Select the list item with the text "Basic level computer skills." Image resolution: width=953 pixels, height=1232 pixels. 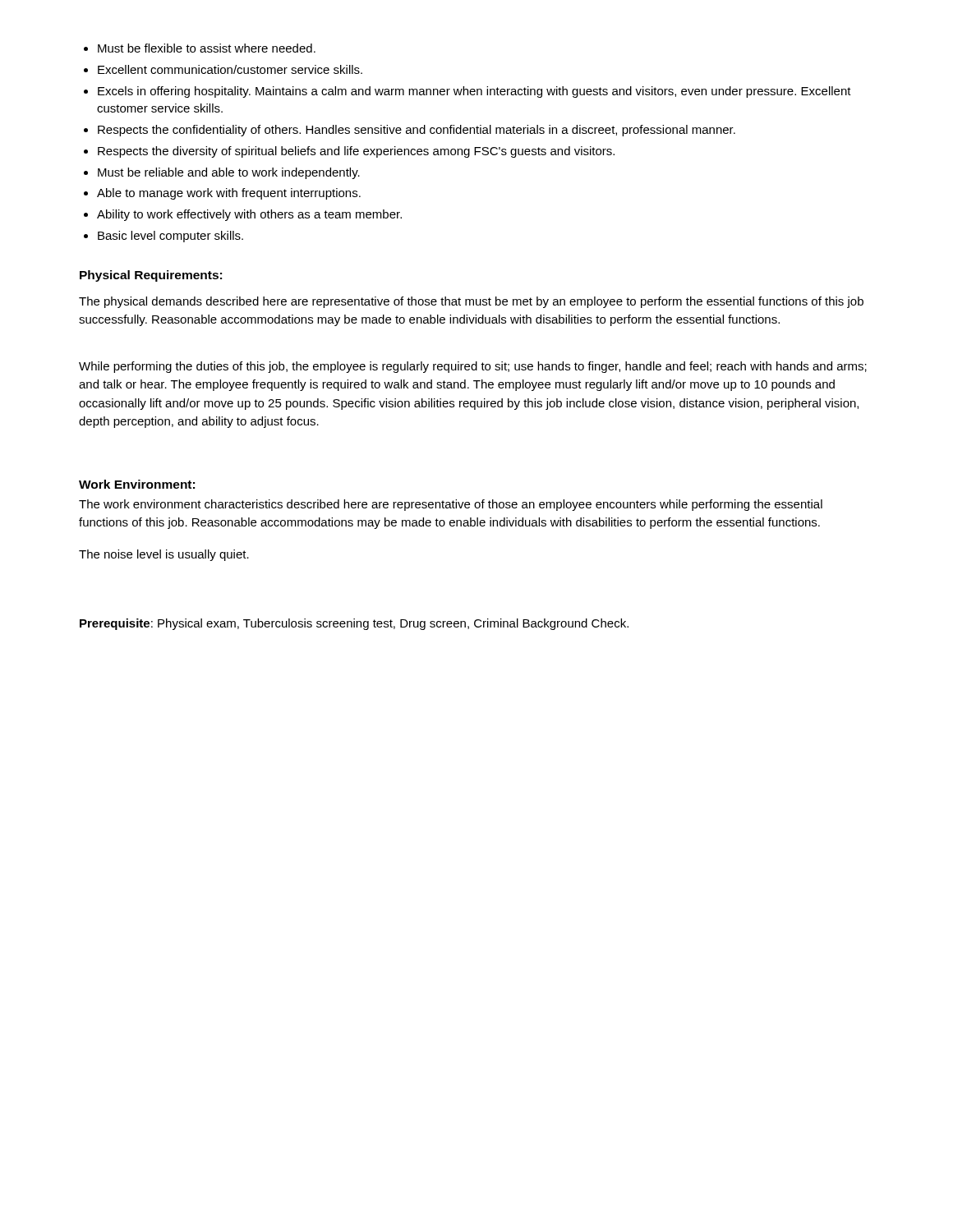click(163, 237)
